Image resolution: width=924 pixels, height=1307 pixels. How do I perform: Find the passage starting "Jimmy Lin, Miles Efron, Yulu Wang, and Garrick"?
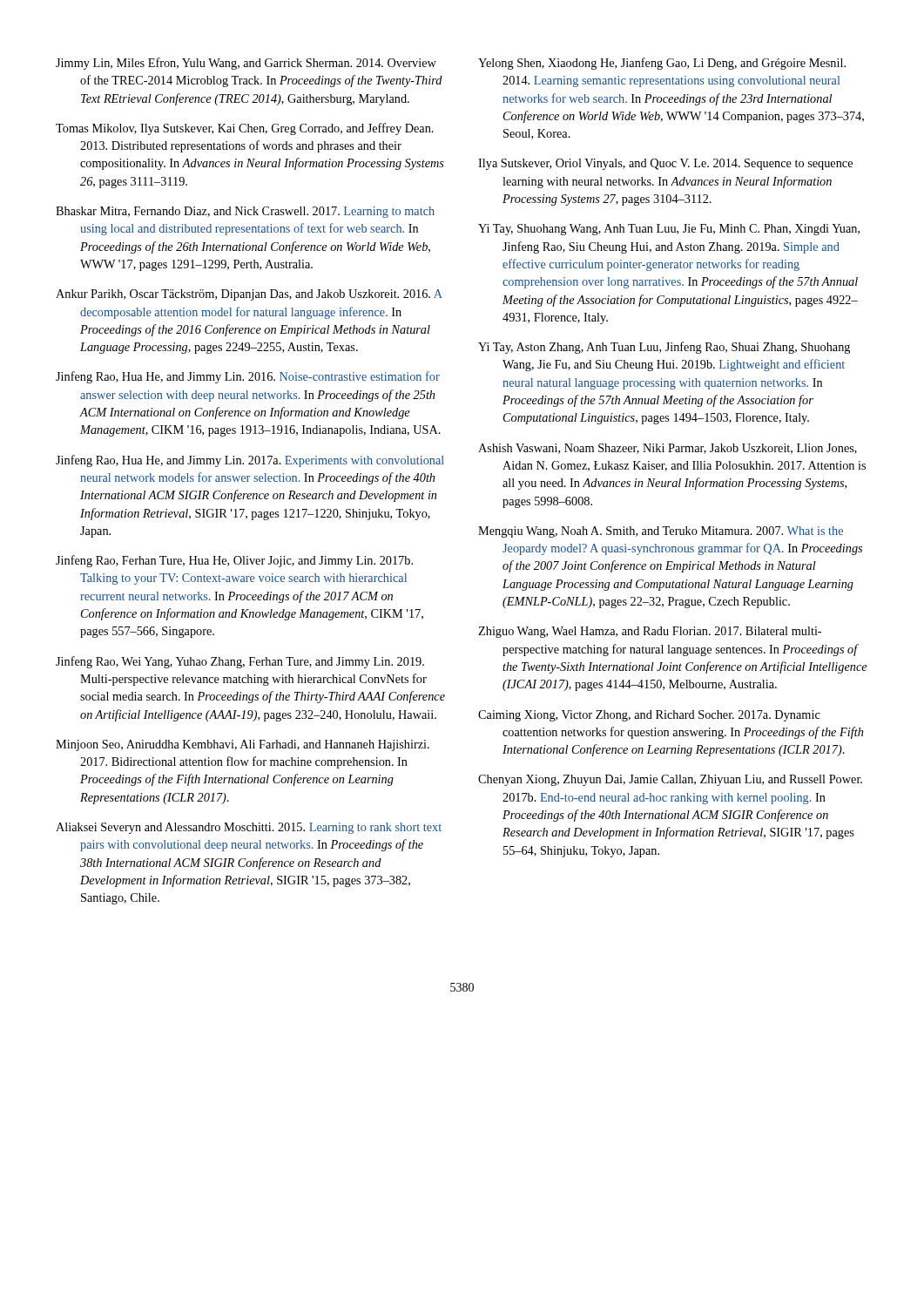[249, 80]
